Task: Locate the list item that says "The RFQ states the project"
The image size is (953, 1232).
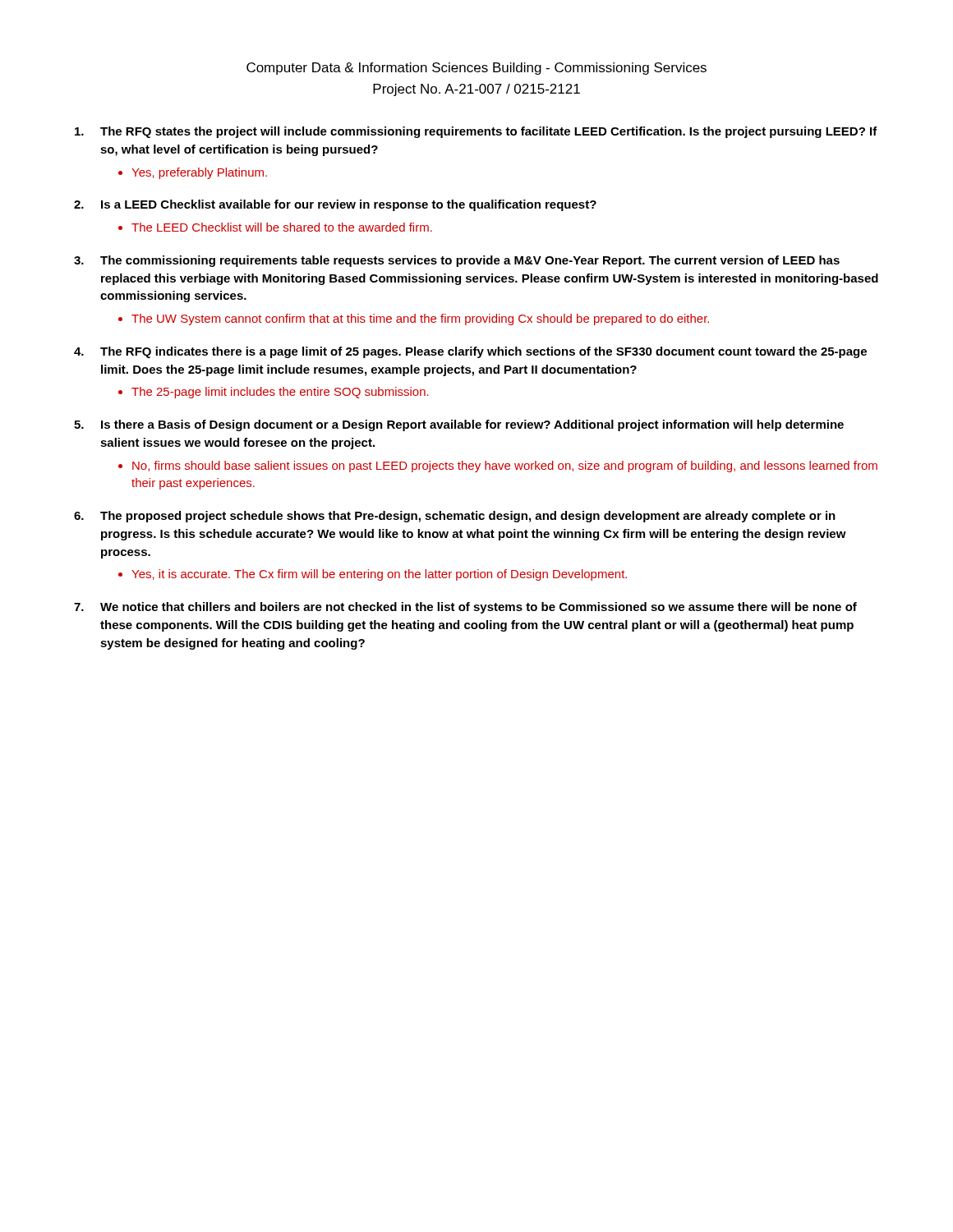Action: click(x=476, y=132)
